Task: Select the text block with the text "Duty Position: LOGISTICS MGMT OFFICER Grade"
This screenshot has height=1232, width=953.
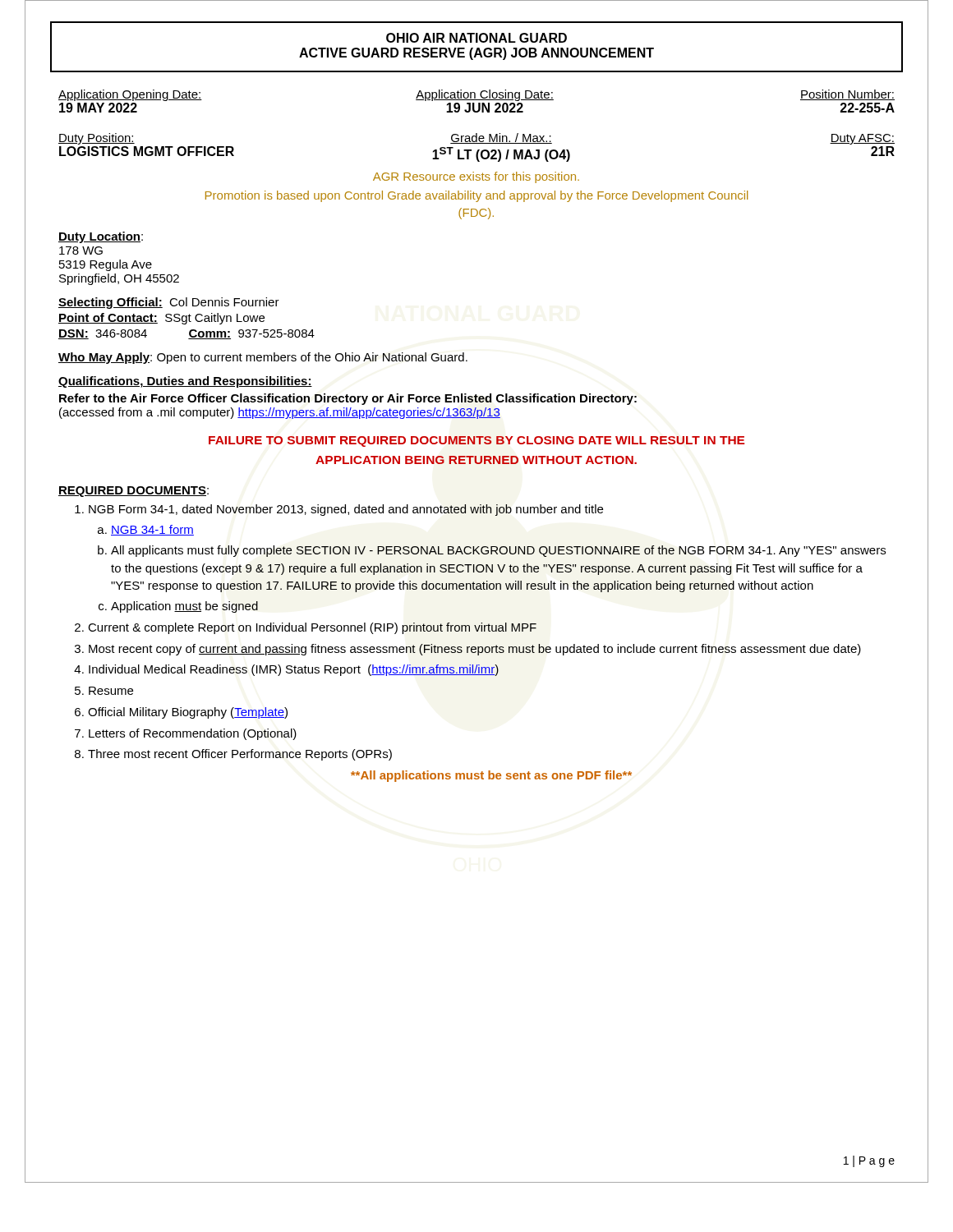Action: pyautogui.click(x=476, y=147)
